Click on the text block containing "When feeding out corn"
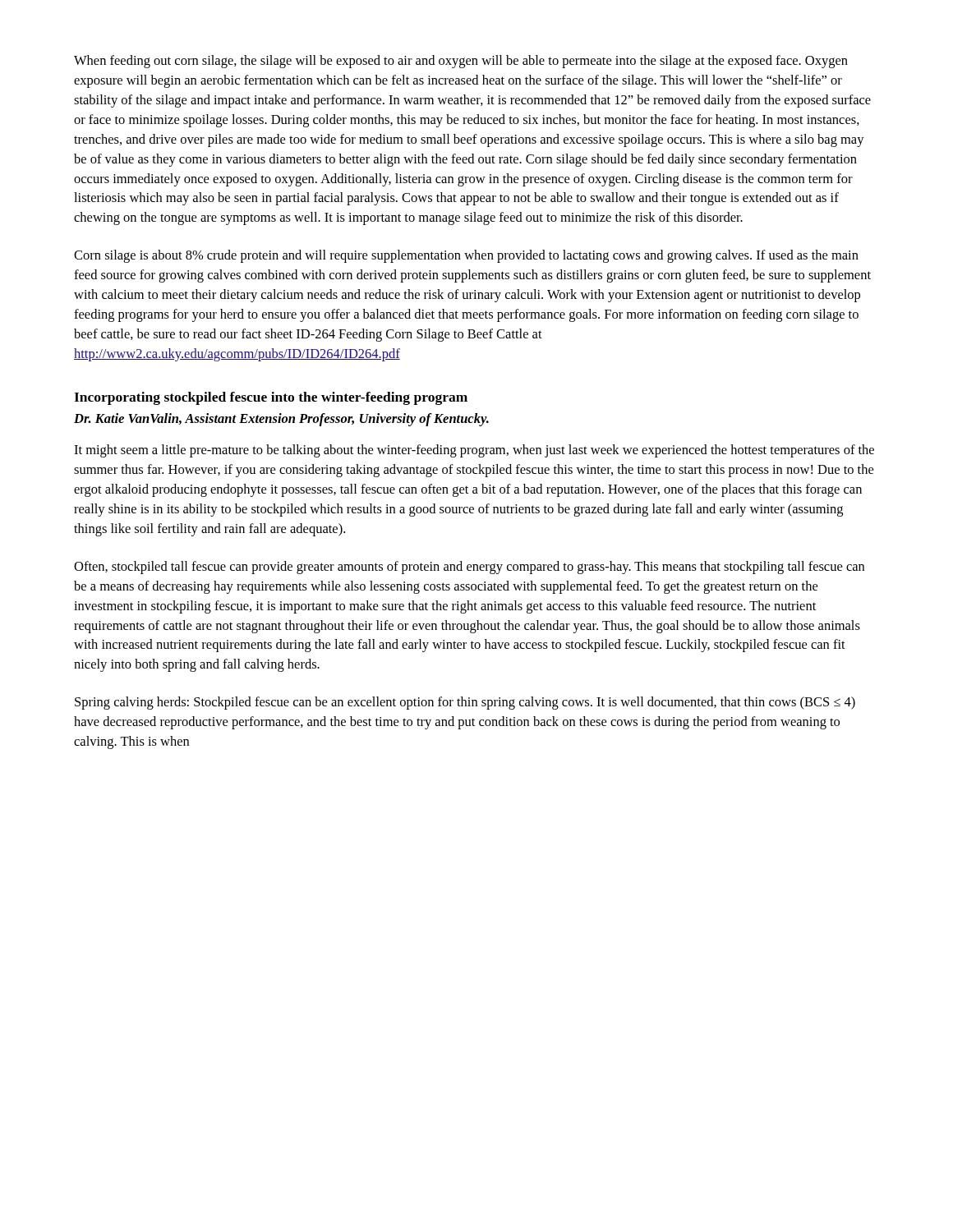Image resolution: width=953 pixels, height=1232 pixels. click(472, 139)
